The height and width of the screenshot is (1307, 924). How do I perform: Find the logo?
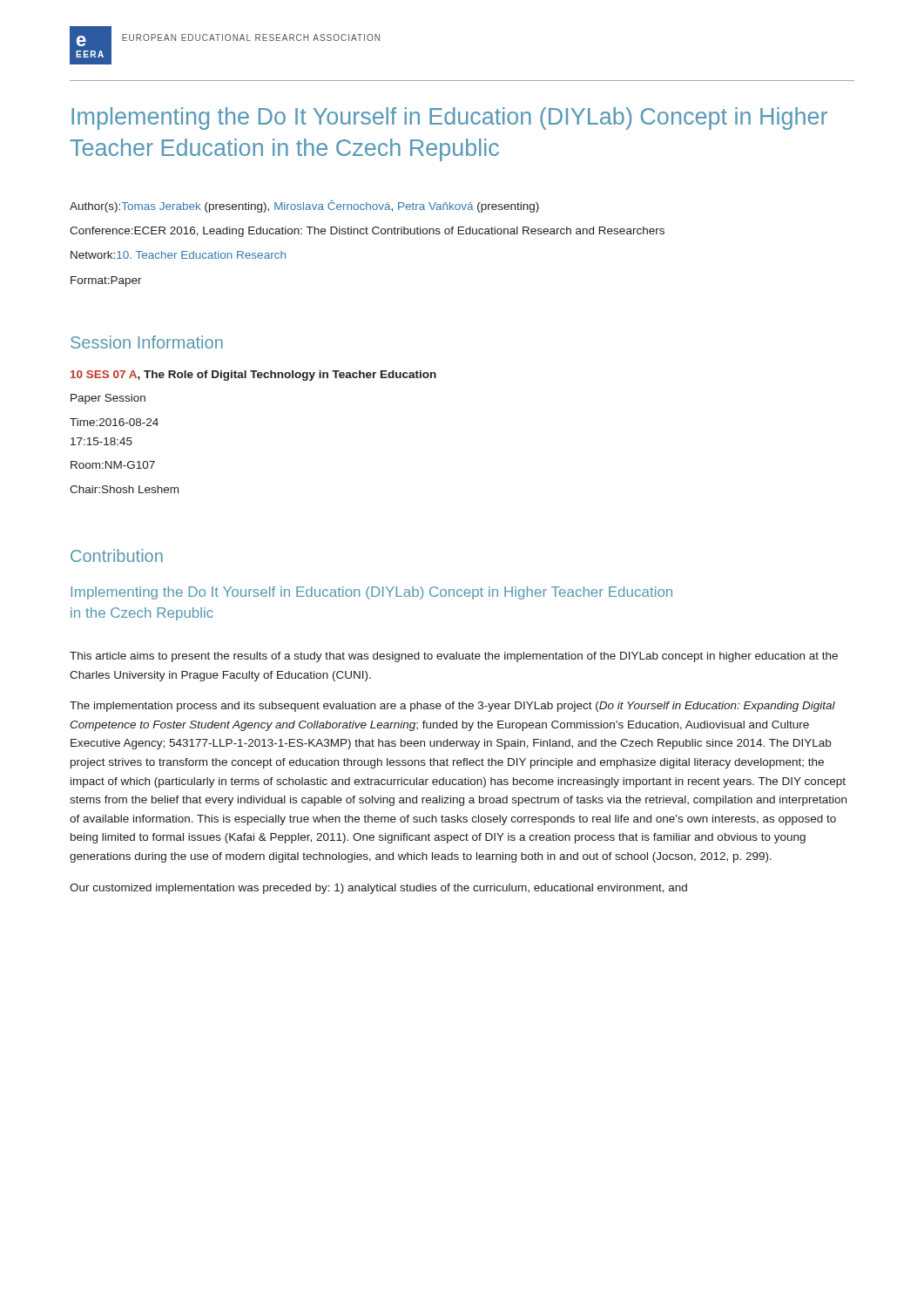[462, 45]
